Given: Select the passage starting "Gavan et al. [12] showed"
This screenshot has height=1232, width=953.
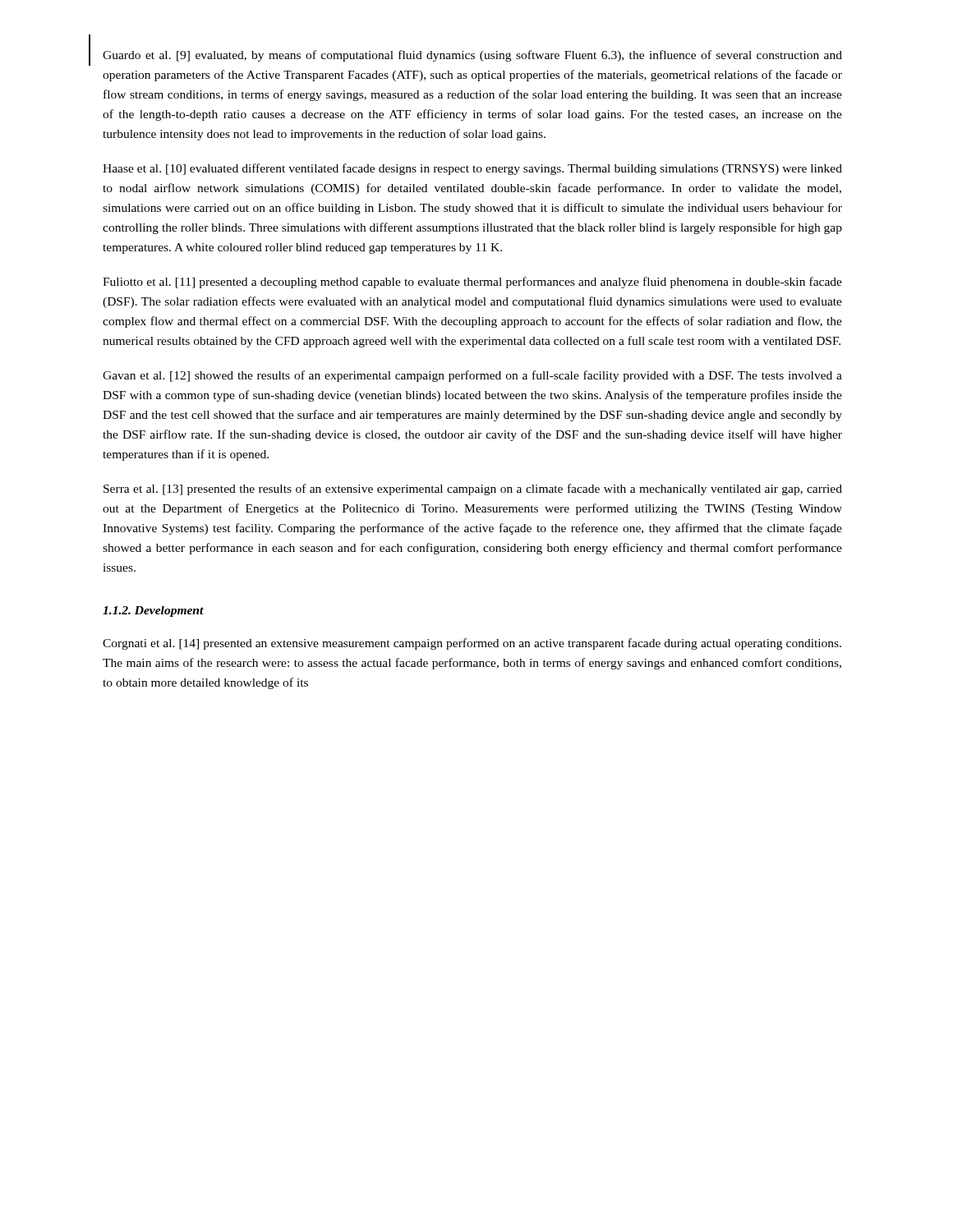Looking at the screenshot, I should tap(472, 415).
